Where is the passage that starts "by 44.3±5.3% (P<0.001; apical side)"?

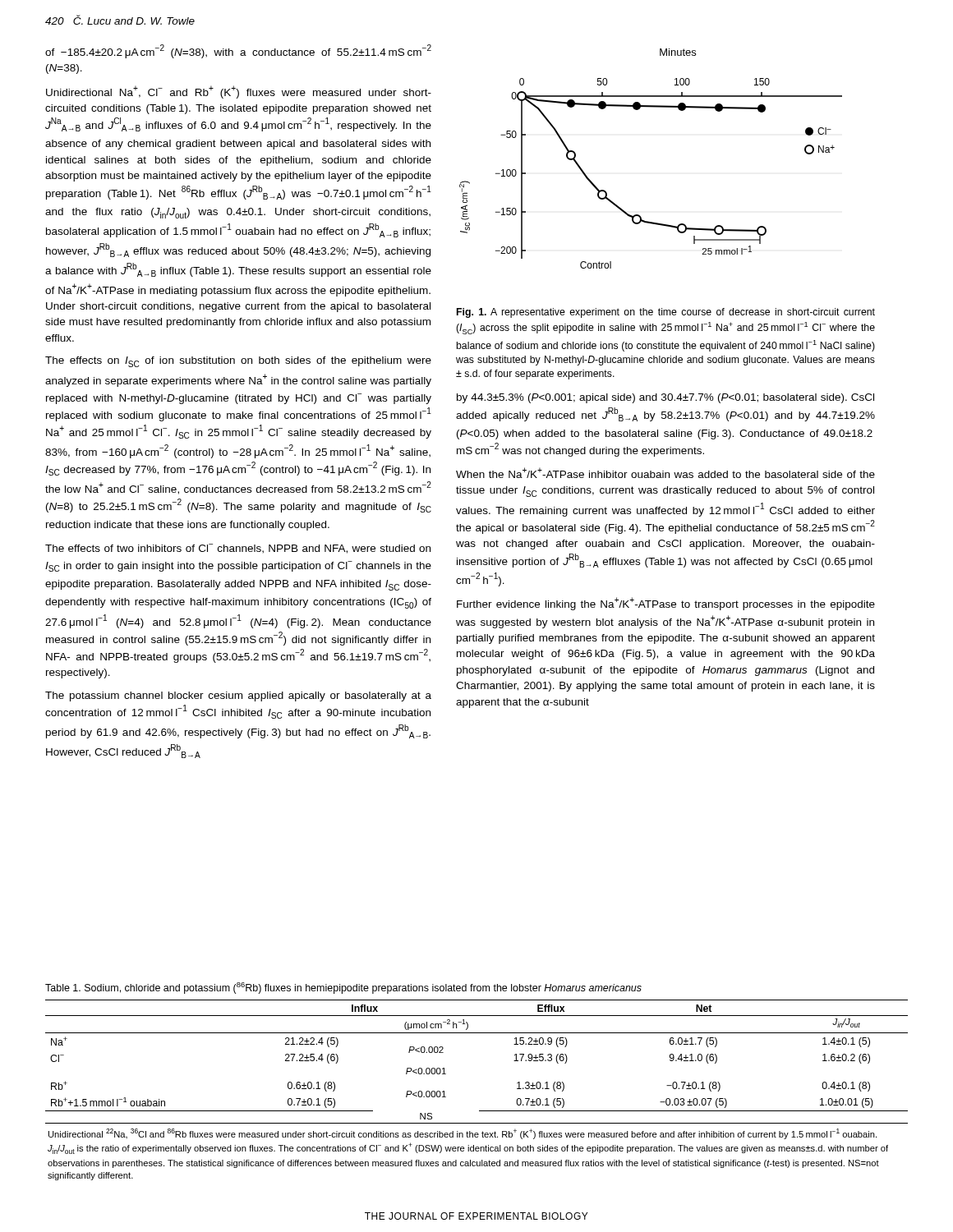665,550
